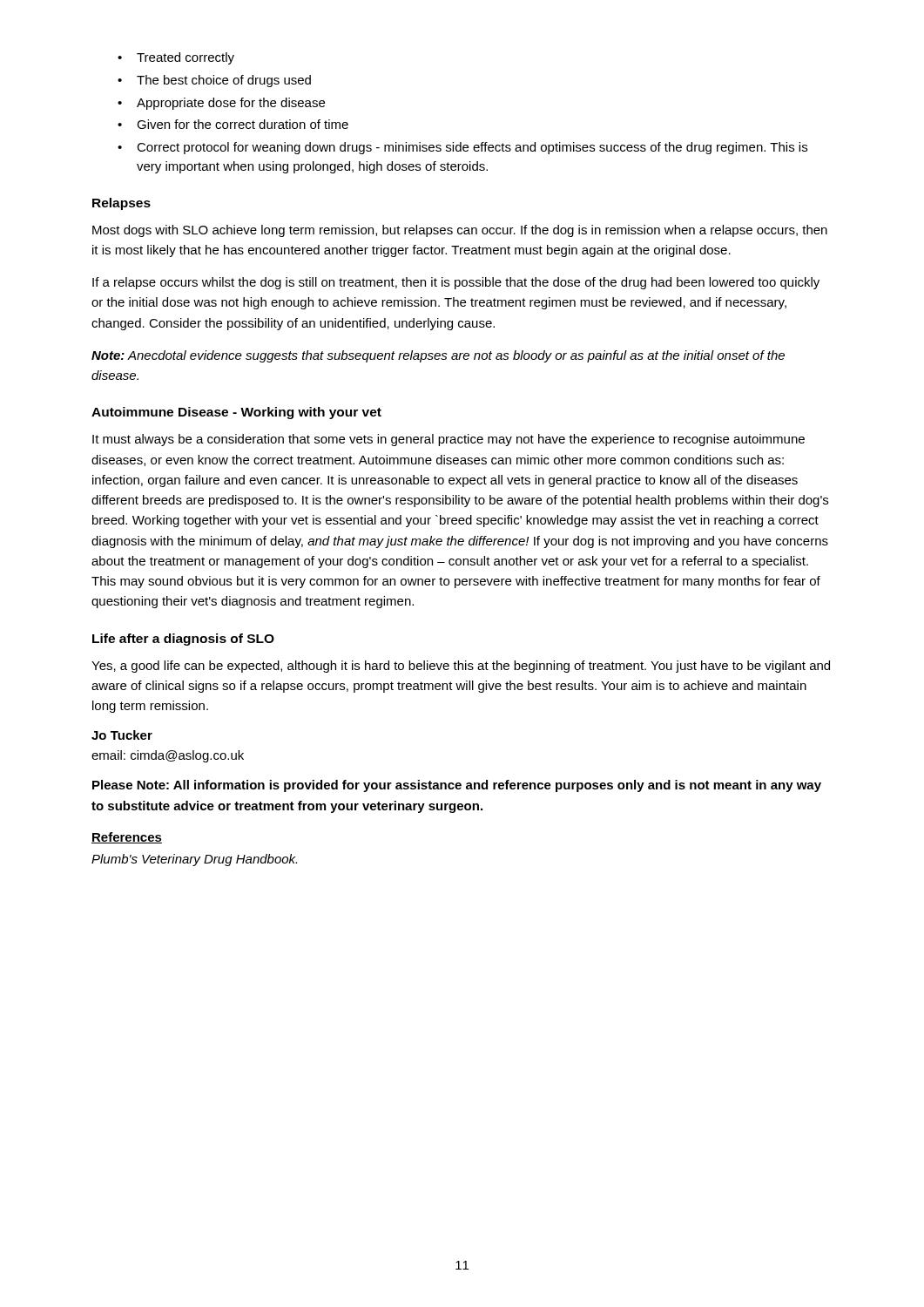This screenshot has height=1307, width=924.
Task: Click on the text starting "Most dogs with SLO achieve long term"
Action: point(460,239)
